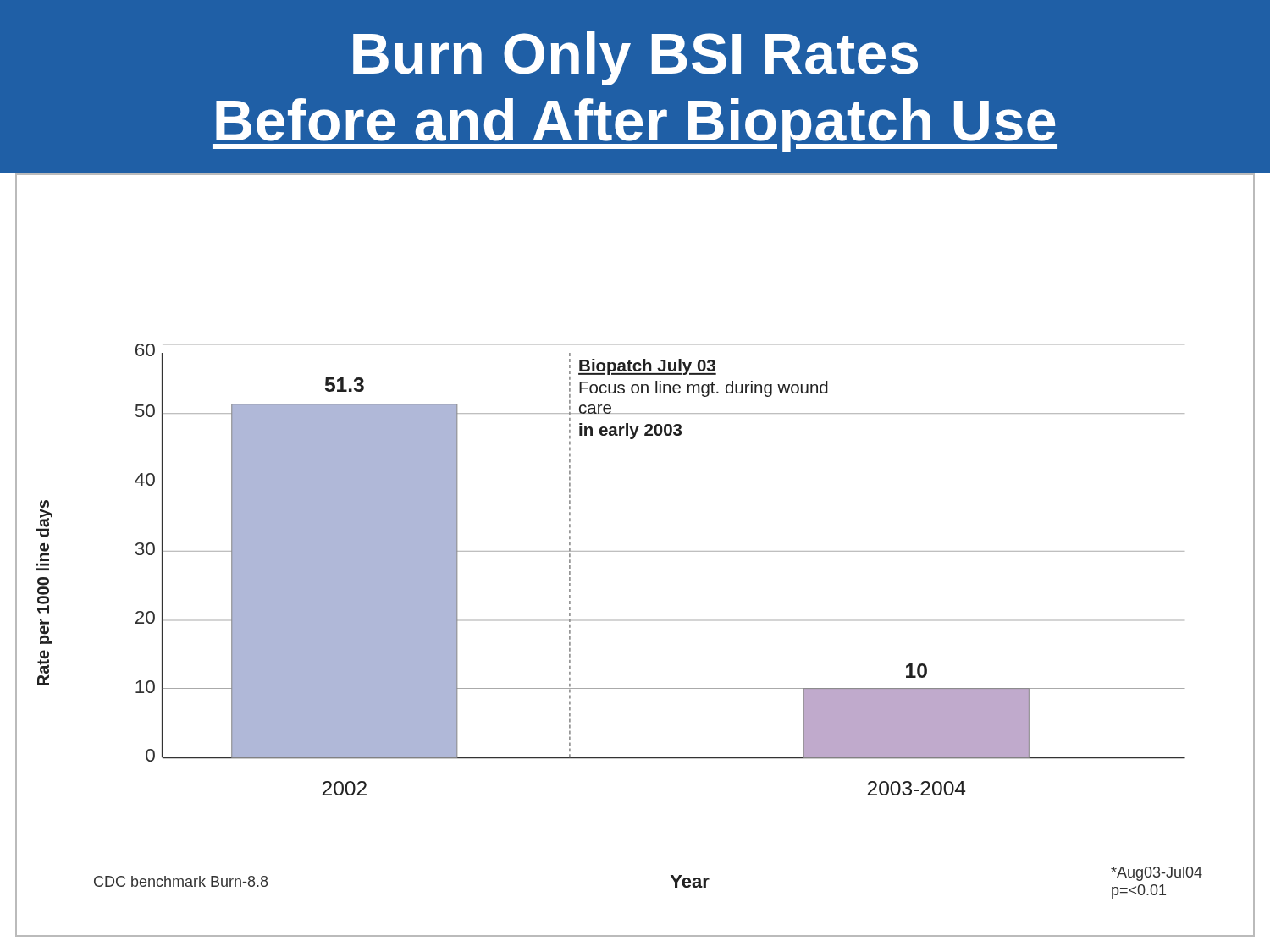The width and height of the screenshot is (1270, 952).
Task: Click the bar chart
Action: (648, 593)
